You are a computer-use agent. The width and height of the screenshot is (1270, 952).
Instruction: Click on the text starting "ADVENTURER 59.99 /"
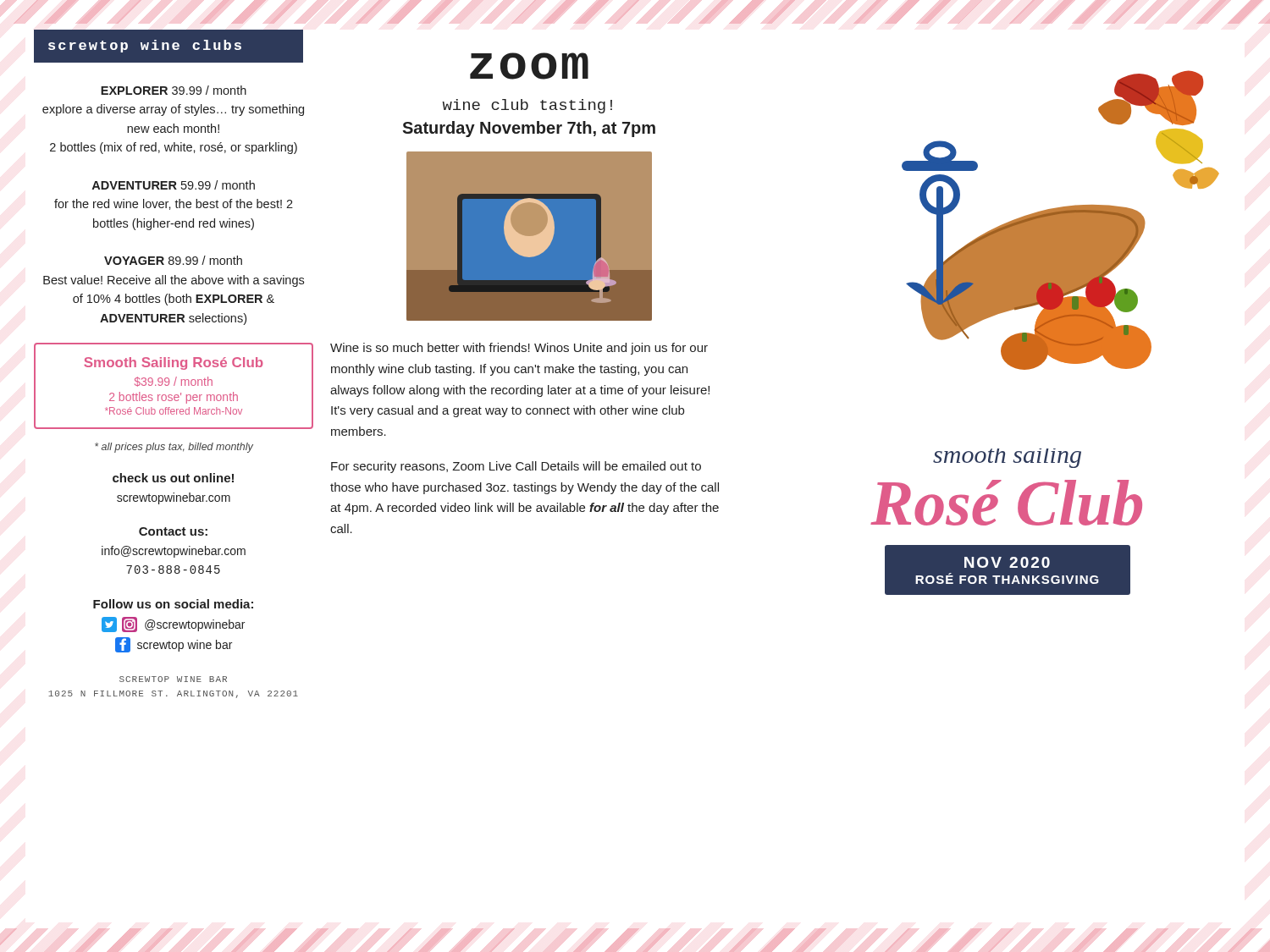tap(174, 204)
